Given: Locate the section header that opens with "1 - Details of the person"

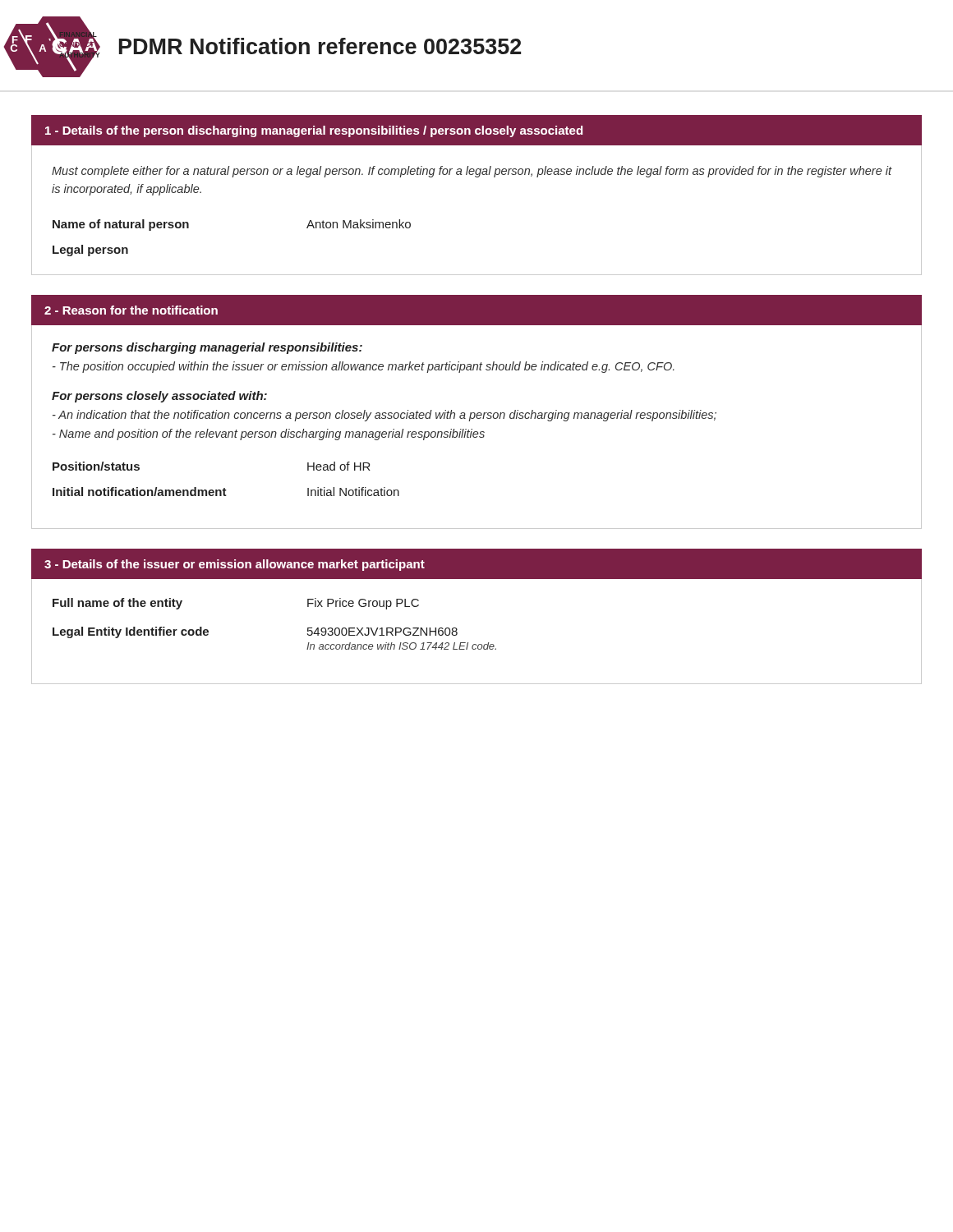Looking at the screenshot, I should pos(314,130).
